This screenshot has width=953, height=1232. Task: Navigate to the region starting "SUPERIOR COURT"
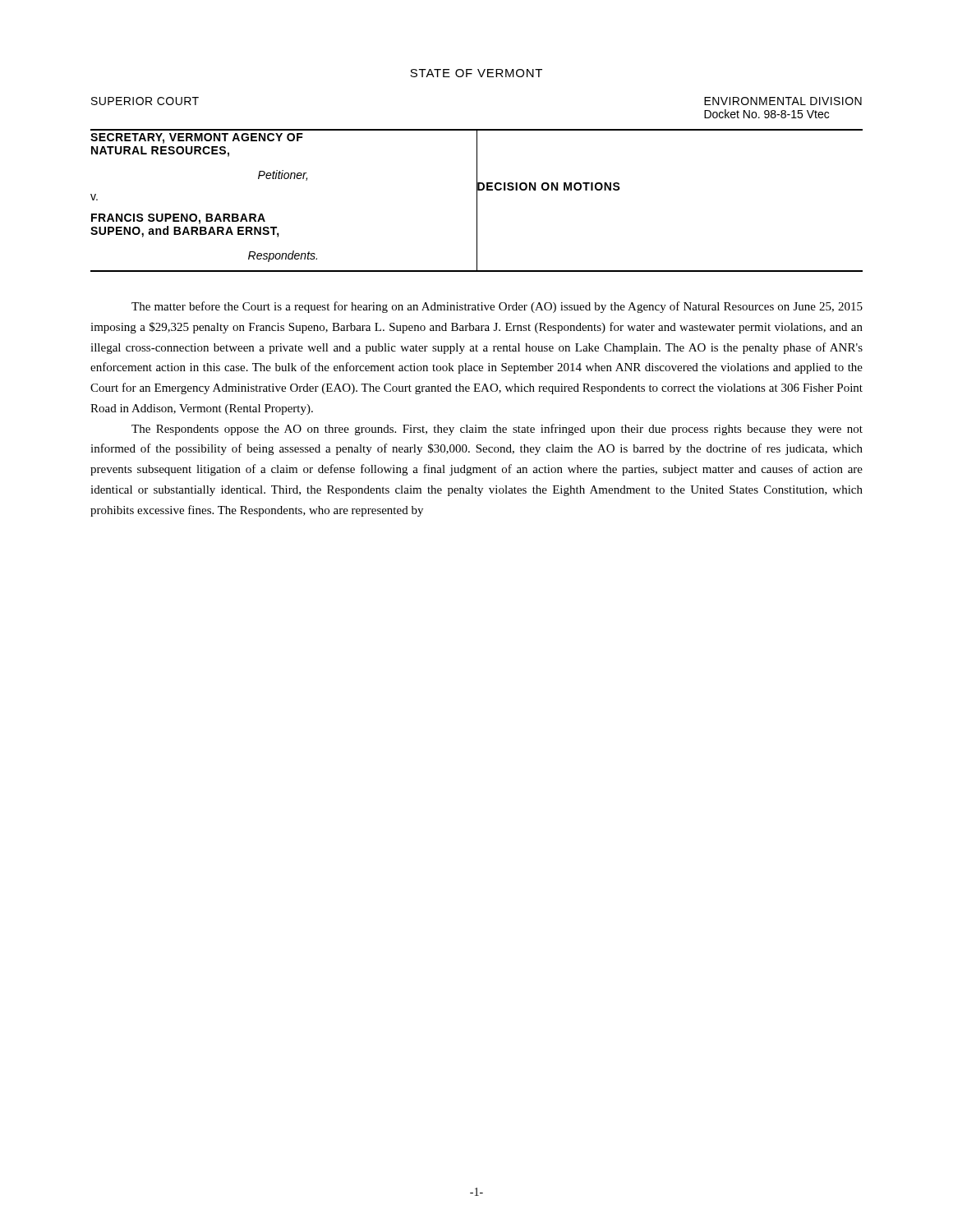point(145,101)
